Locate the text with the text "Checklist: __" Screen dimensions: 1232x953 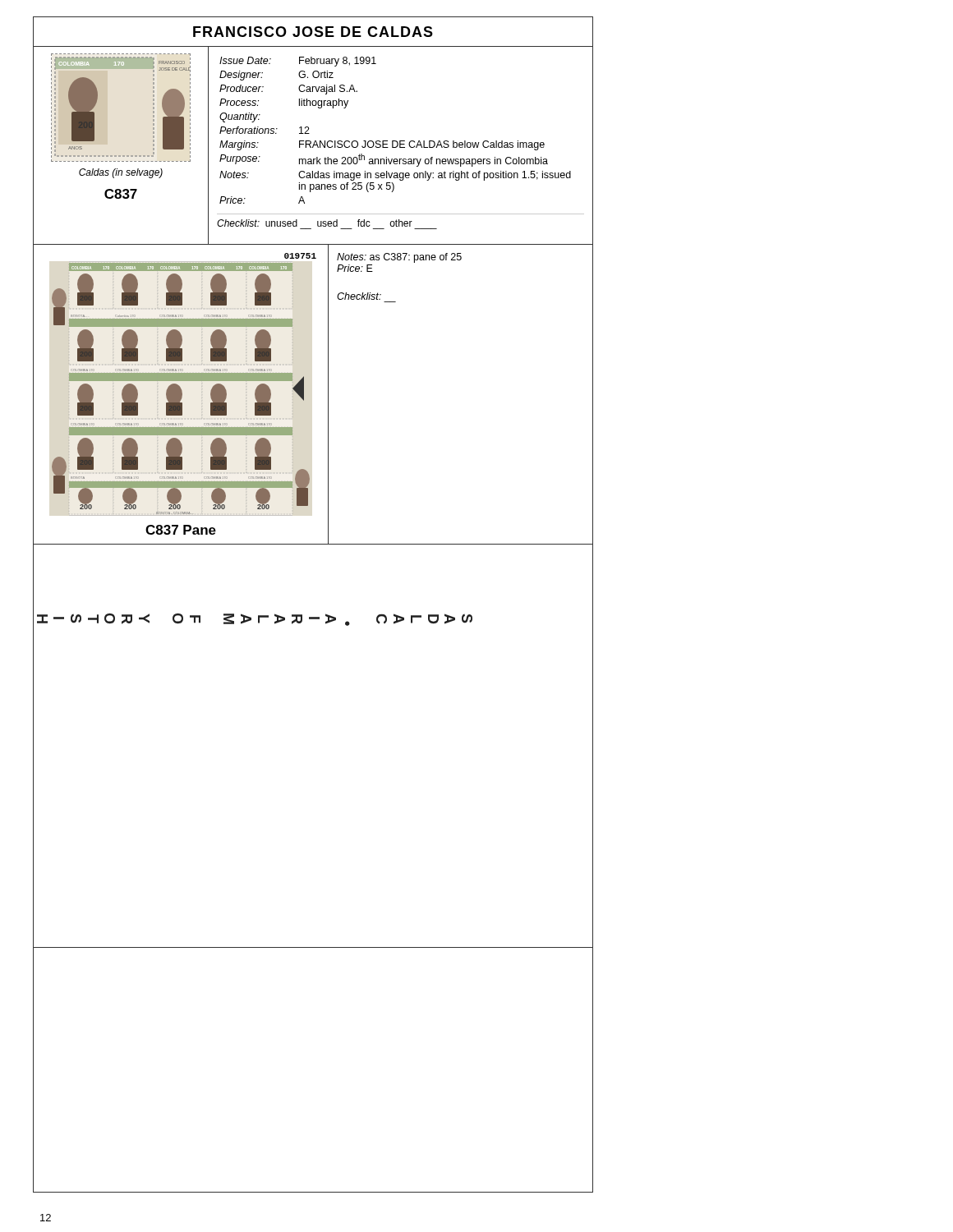pyautogui.click(x=366, y=296)
